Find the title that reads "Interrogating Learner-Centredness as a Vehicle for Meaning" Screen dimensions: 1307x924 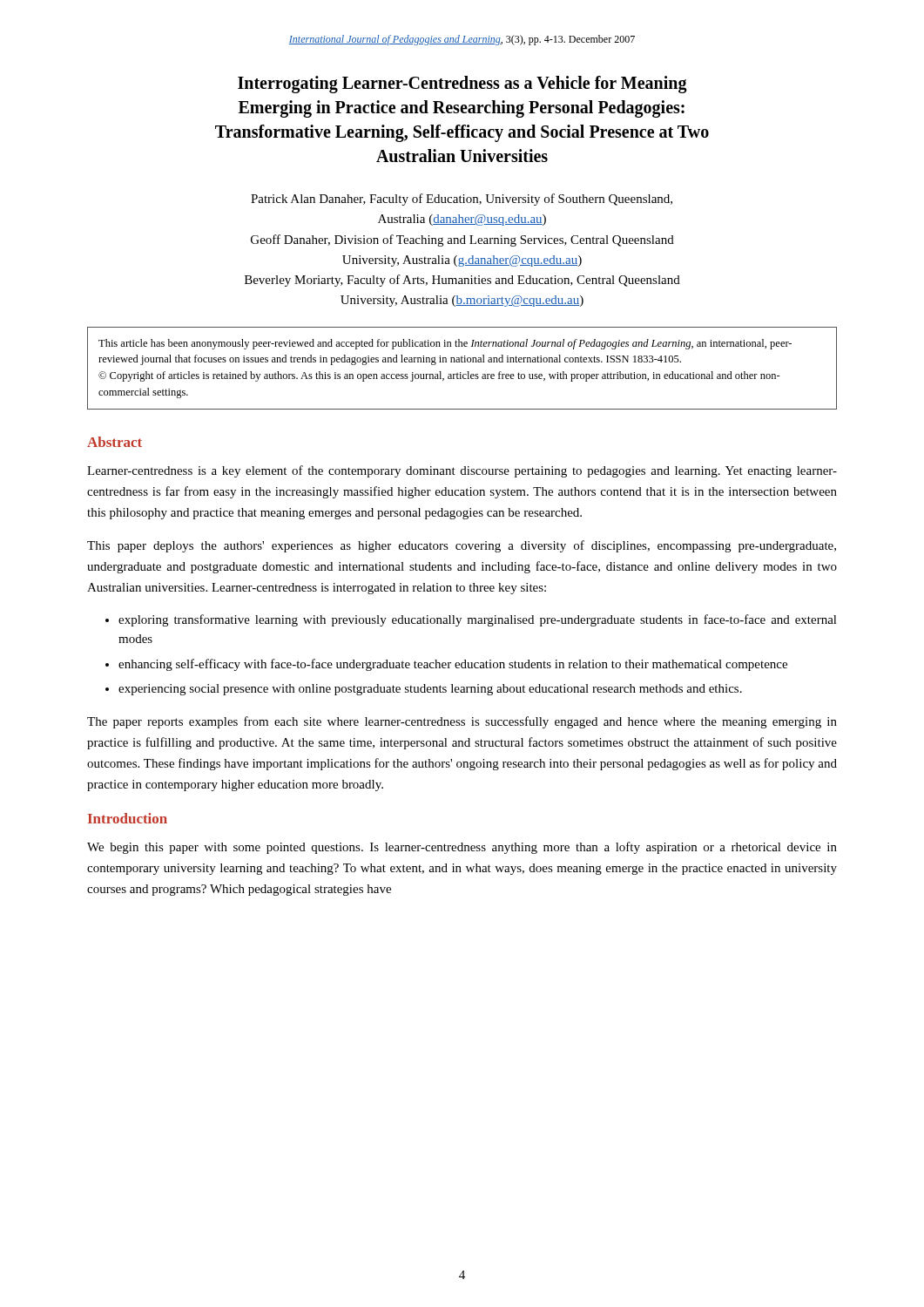click(462, 119)
